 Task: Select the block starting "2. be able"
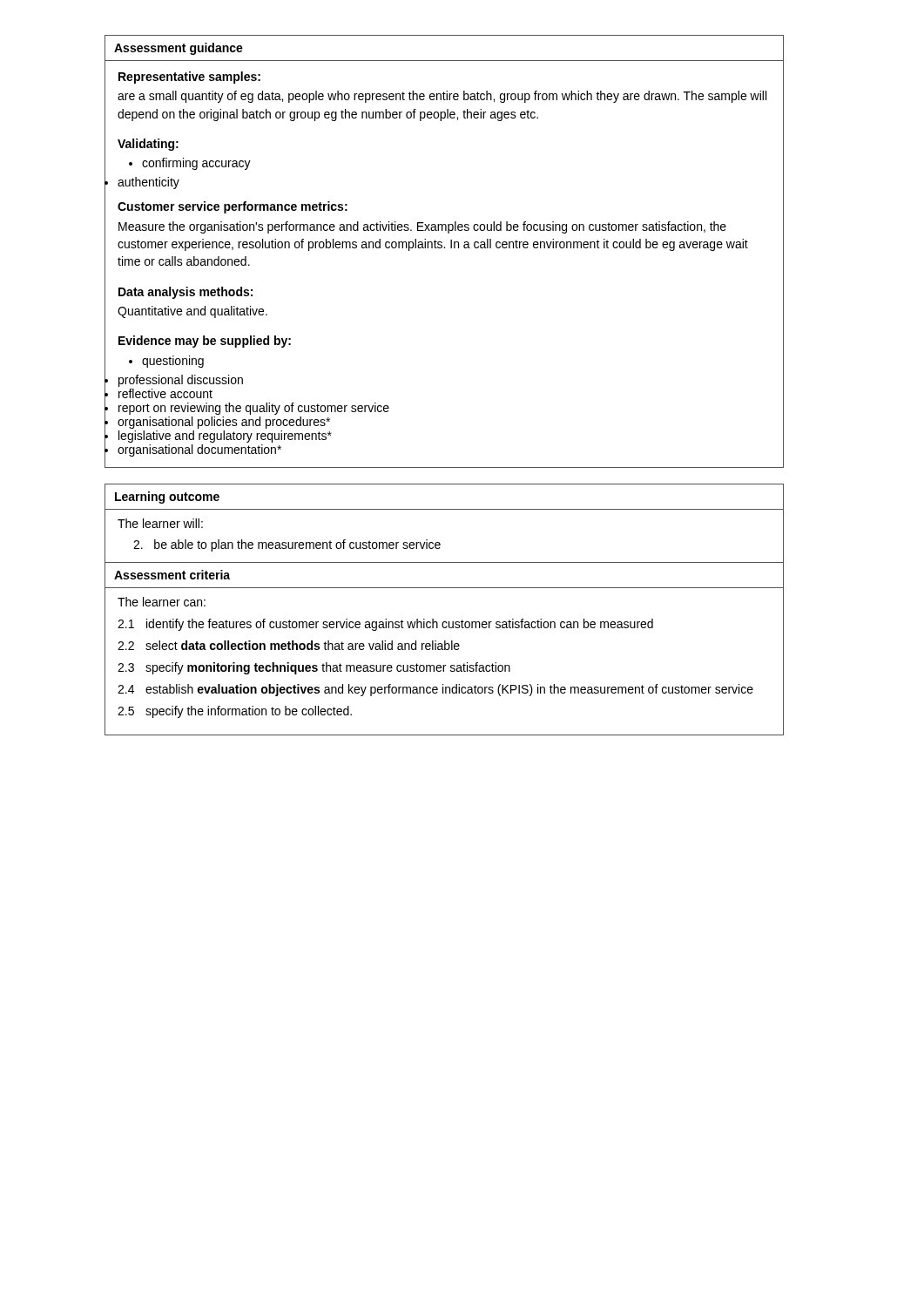(444, 545)
